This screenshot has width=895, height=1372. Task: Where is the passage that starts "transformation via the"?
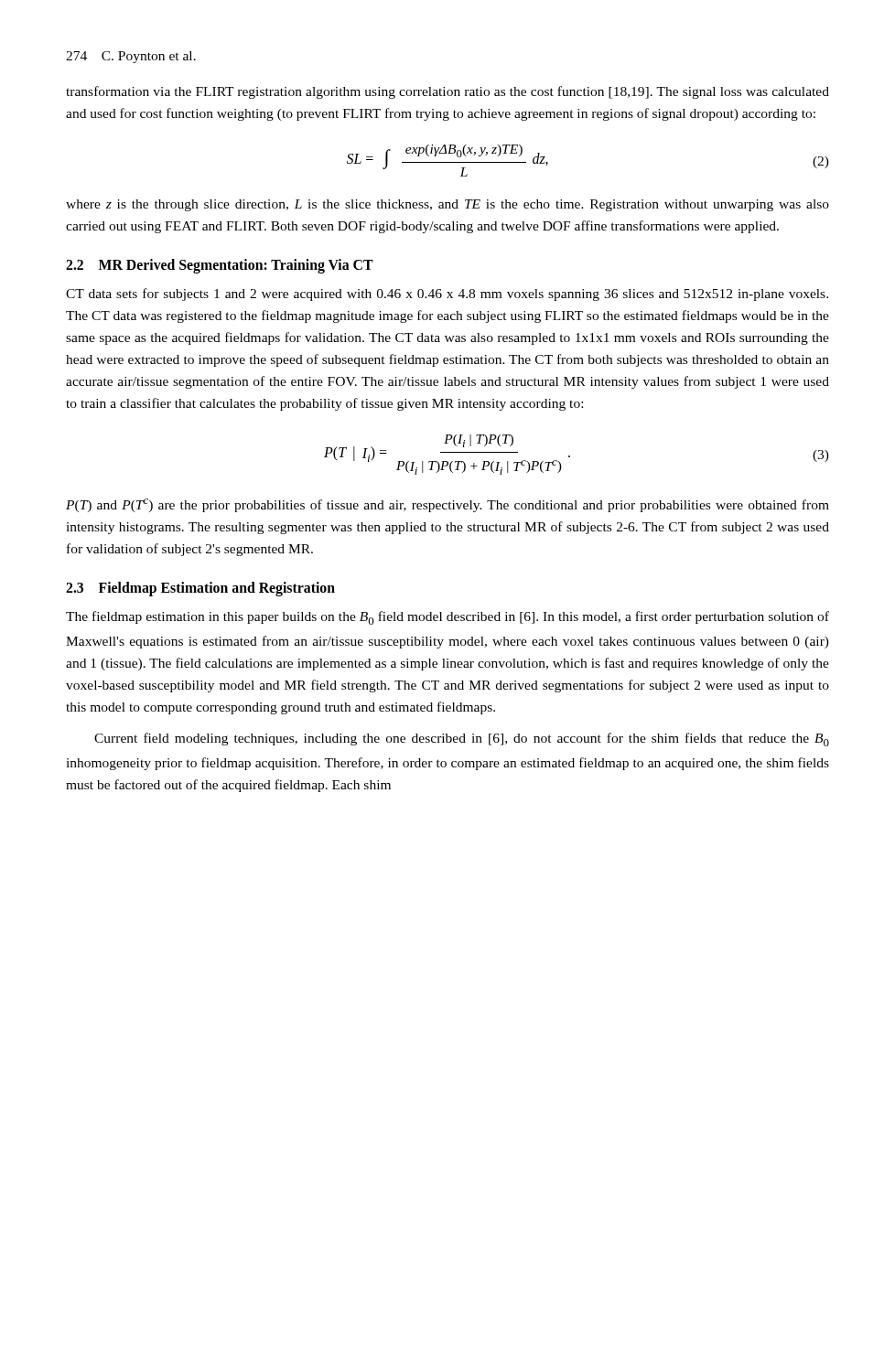point(448,102)
